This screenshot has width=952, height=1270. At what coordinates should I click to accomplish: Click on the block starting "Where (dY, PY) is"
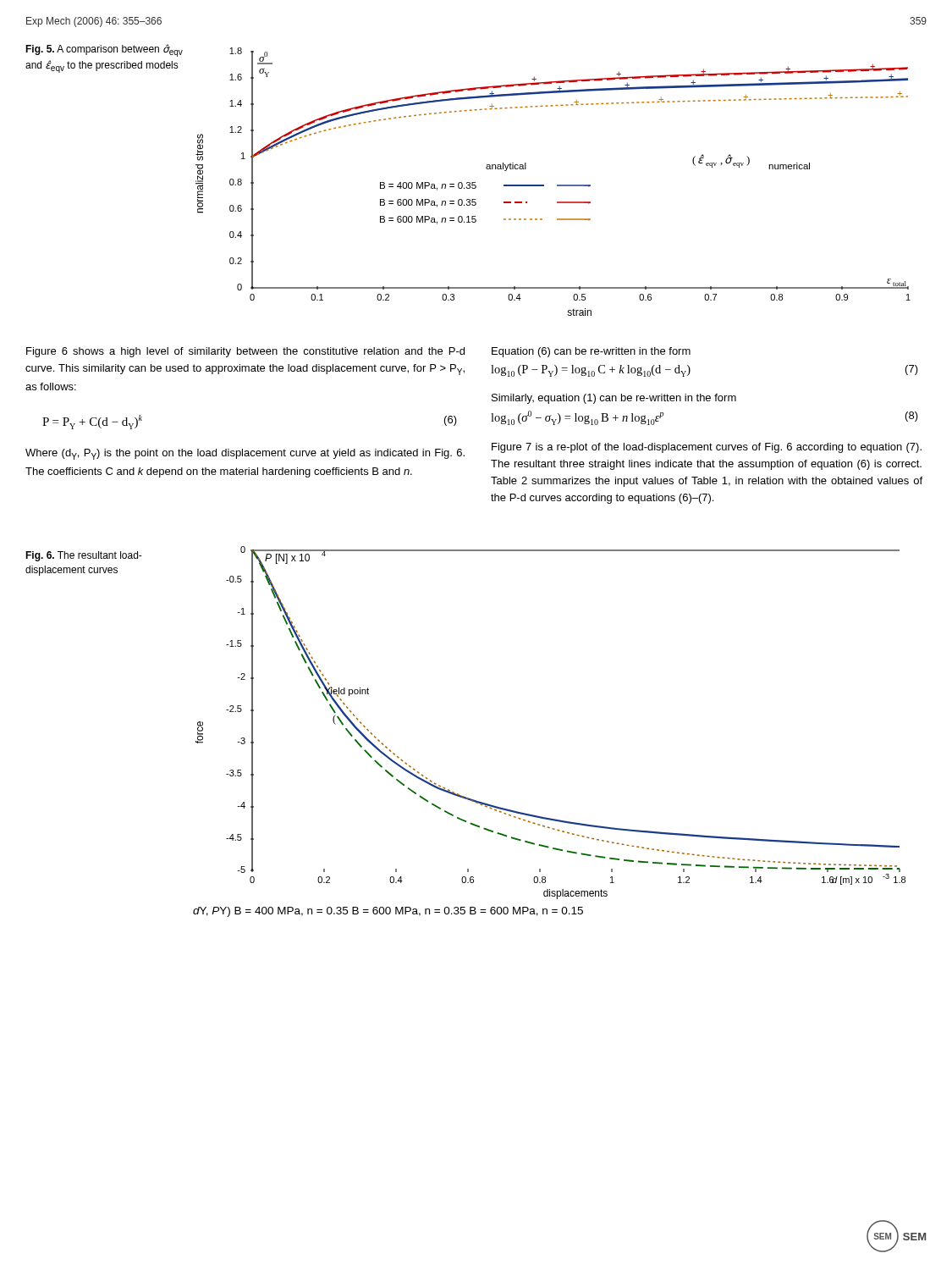(245, 462)
